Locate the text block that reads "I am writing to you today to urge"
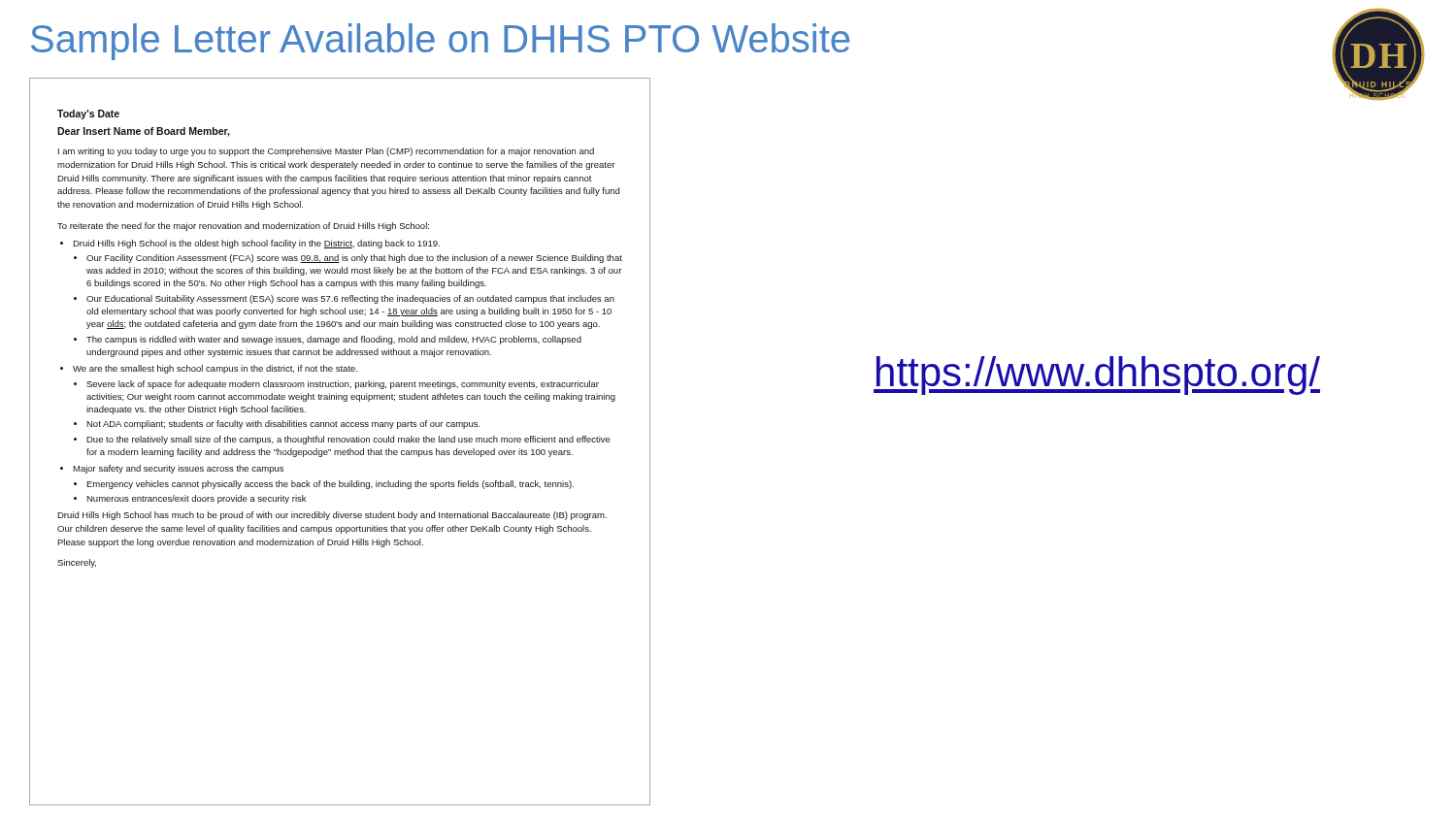Image resolution: width=1456 pixels, height=819 pixels. (x=339, y=178)
